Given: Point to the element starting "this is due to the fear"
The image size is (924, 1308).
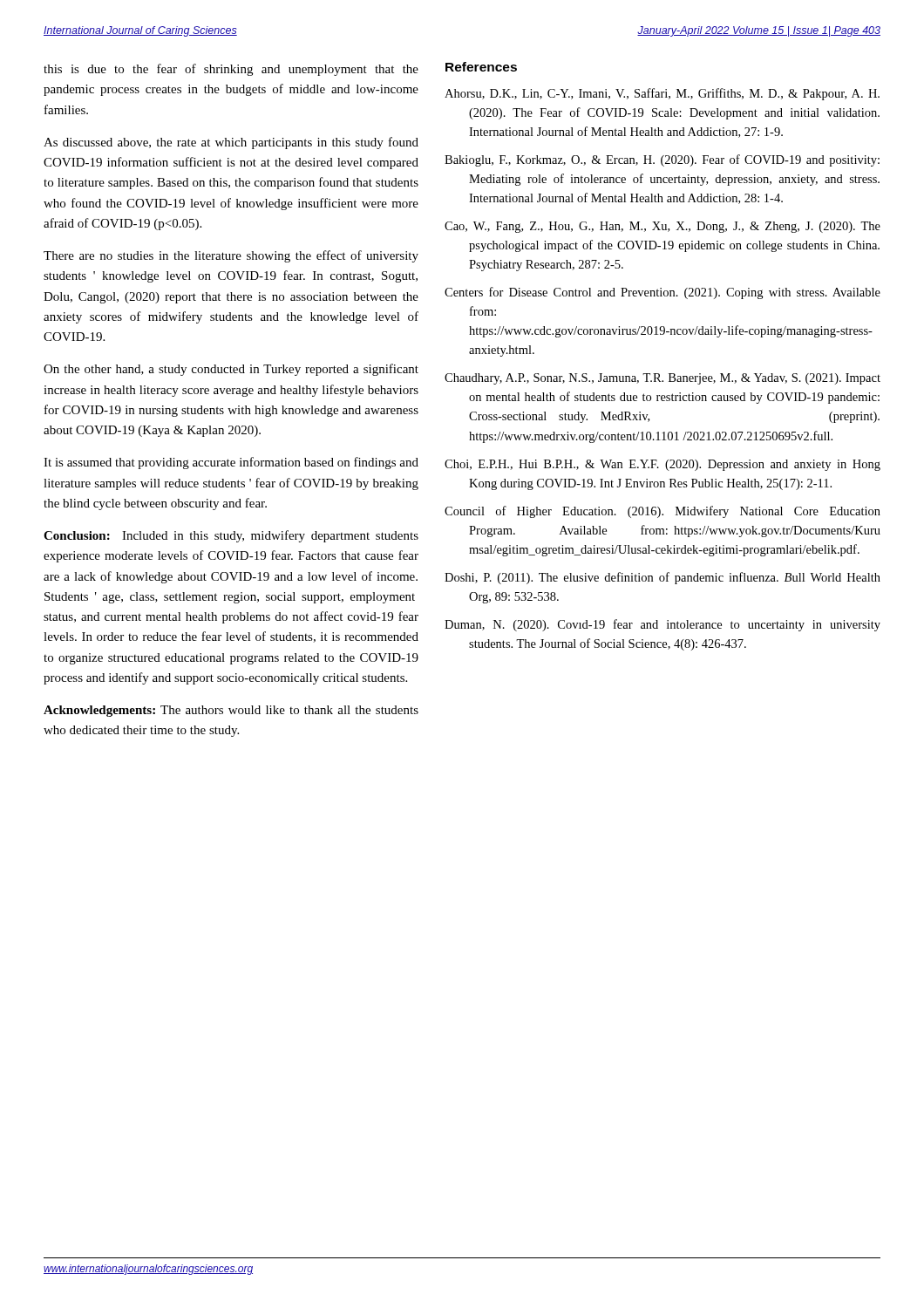Looking at the screenshot, I should click(x=231, y=89).
